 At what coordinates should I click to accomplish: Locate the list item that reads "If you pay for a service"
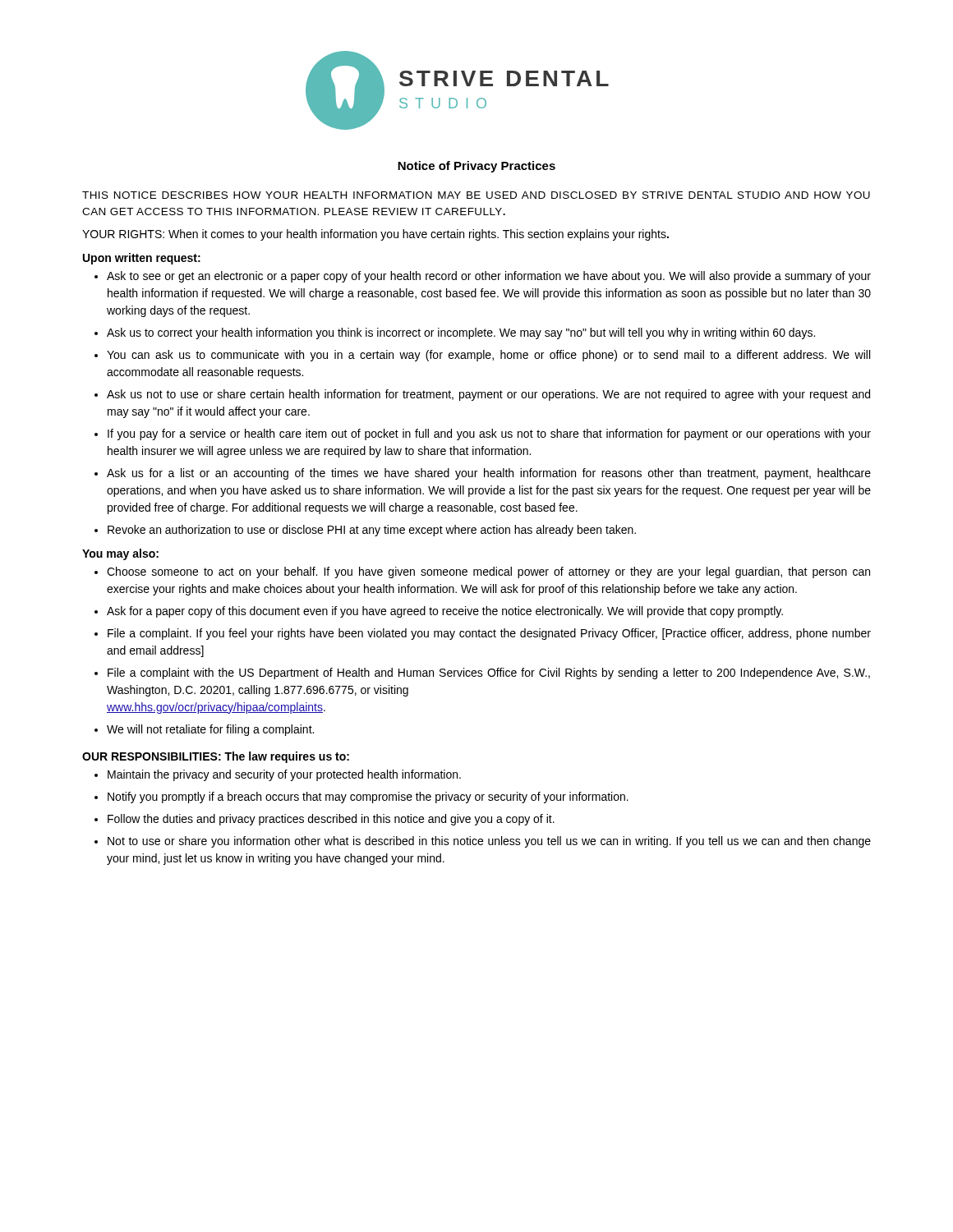489,442
